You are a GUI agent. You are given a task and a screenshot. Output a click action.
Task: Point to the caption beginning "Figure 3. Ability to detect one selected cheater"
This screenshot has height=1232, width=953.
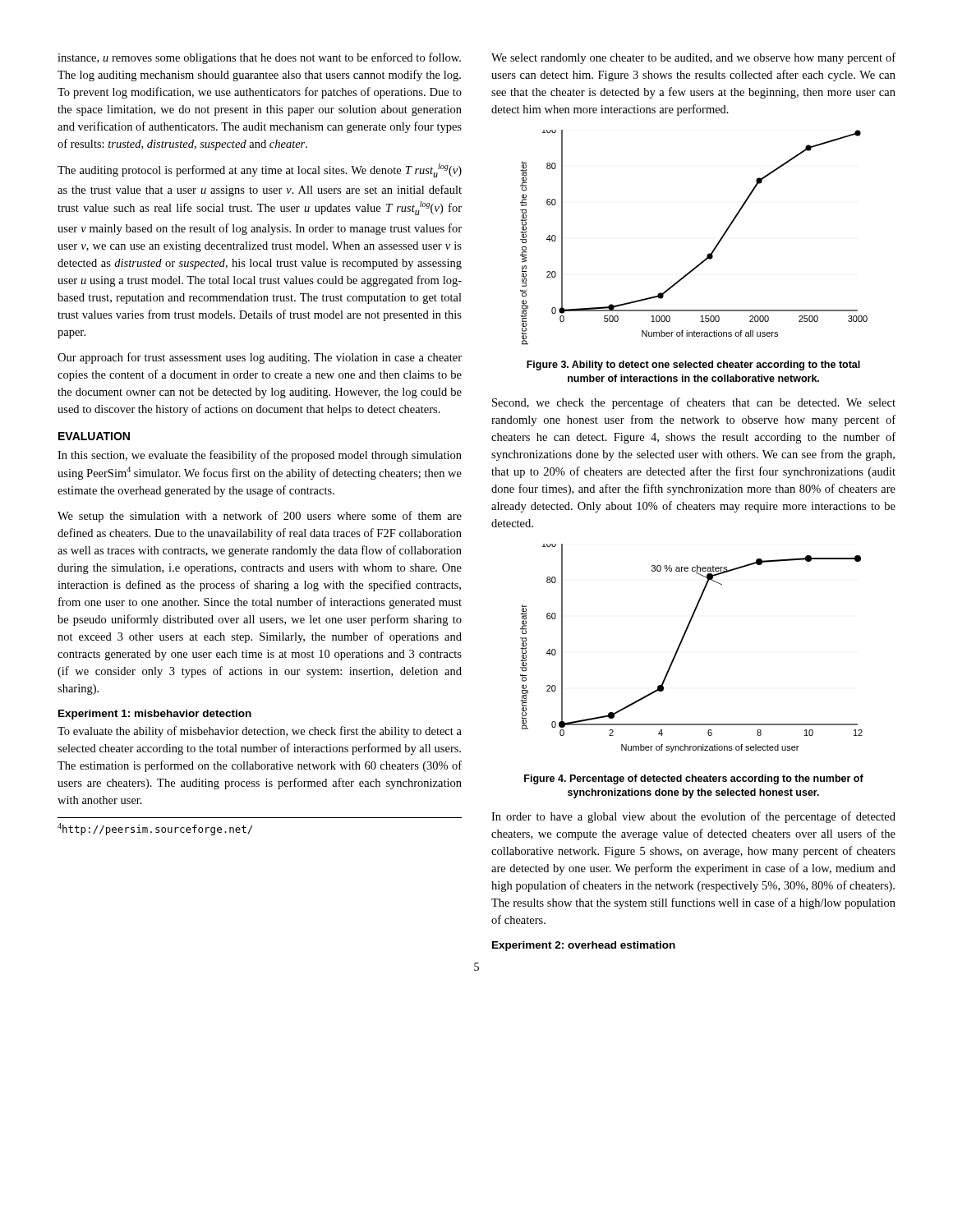(693, 372)
